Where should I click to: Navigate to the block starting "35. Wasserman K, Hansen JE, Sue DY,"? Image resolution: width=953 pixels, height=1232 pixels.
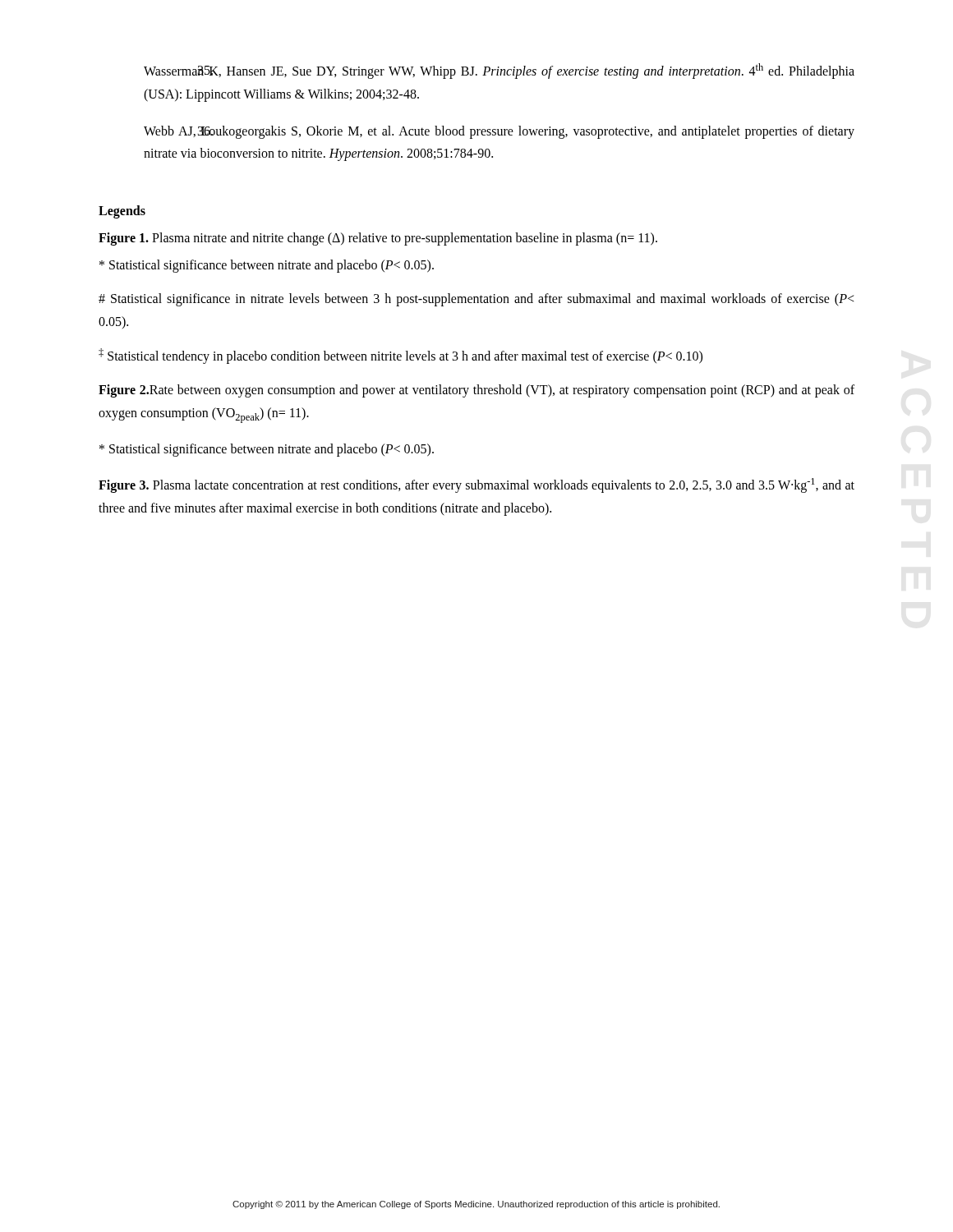click(x=499, y=80)
